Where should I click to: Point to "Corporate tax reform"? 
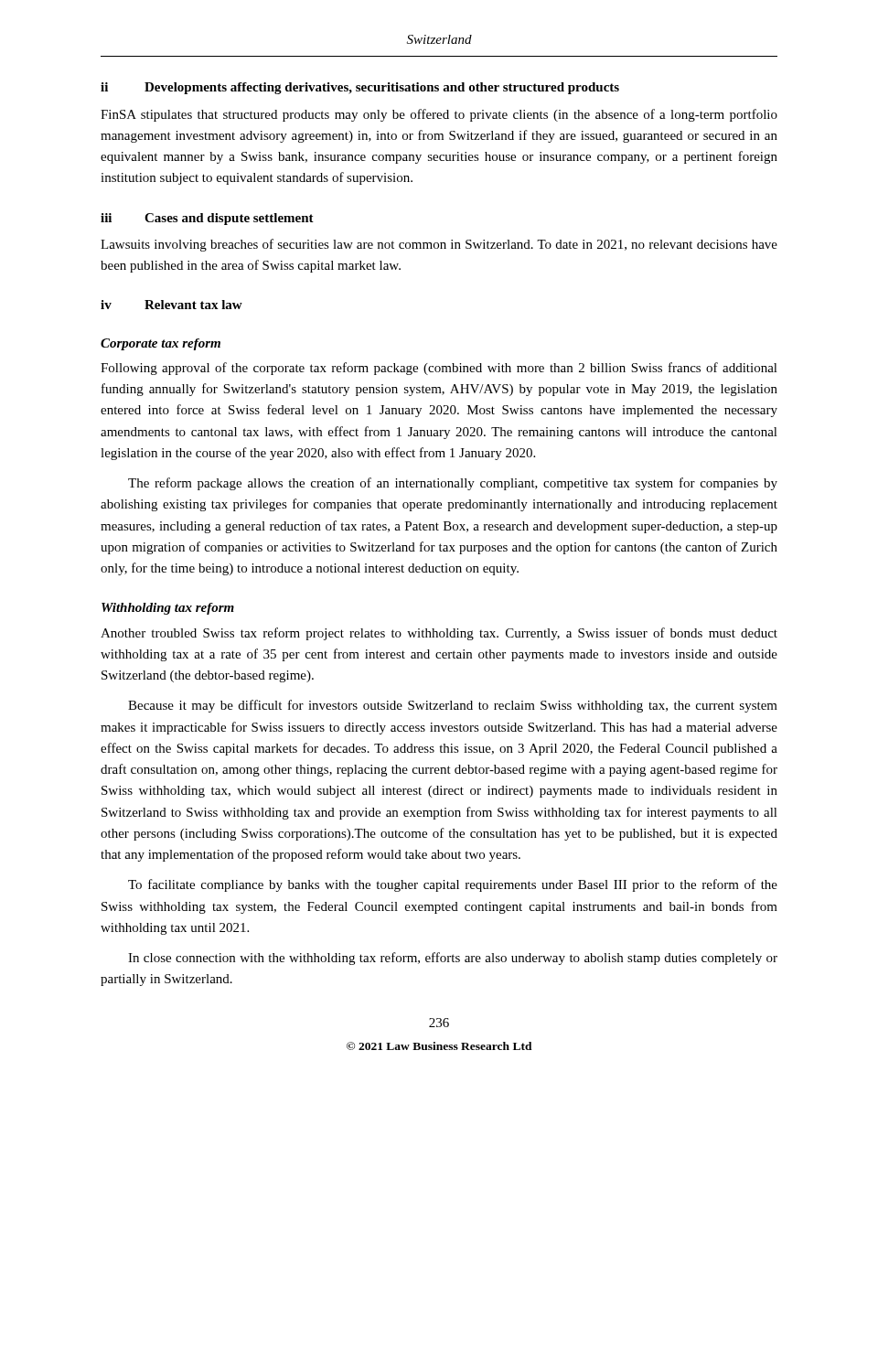(x=161, y=343)
